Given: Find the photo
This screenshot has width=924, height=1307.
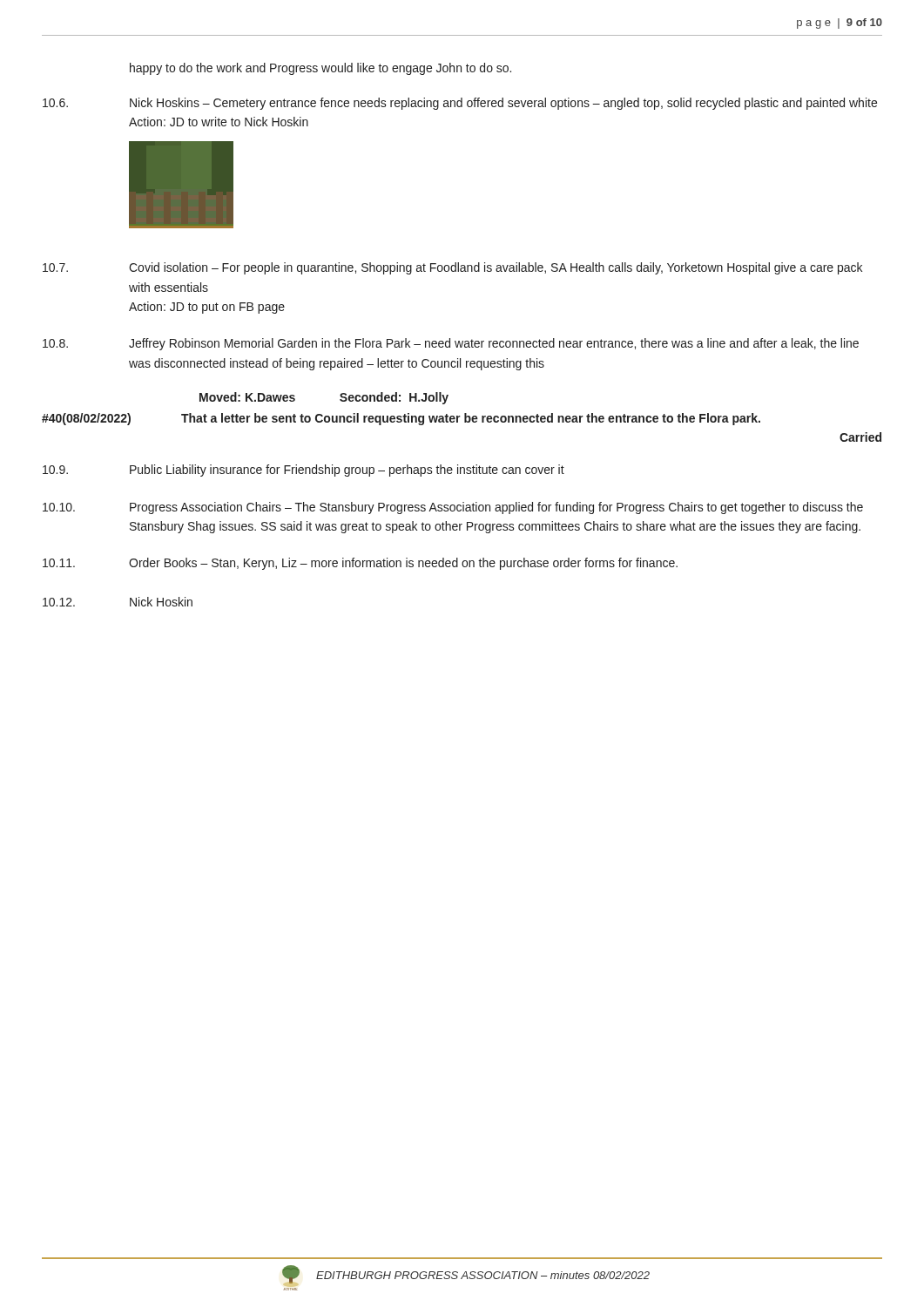Looking at the screenshot, I should pyautogui.click(x=506, y=187).
